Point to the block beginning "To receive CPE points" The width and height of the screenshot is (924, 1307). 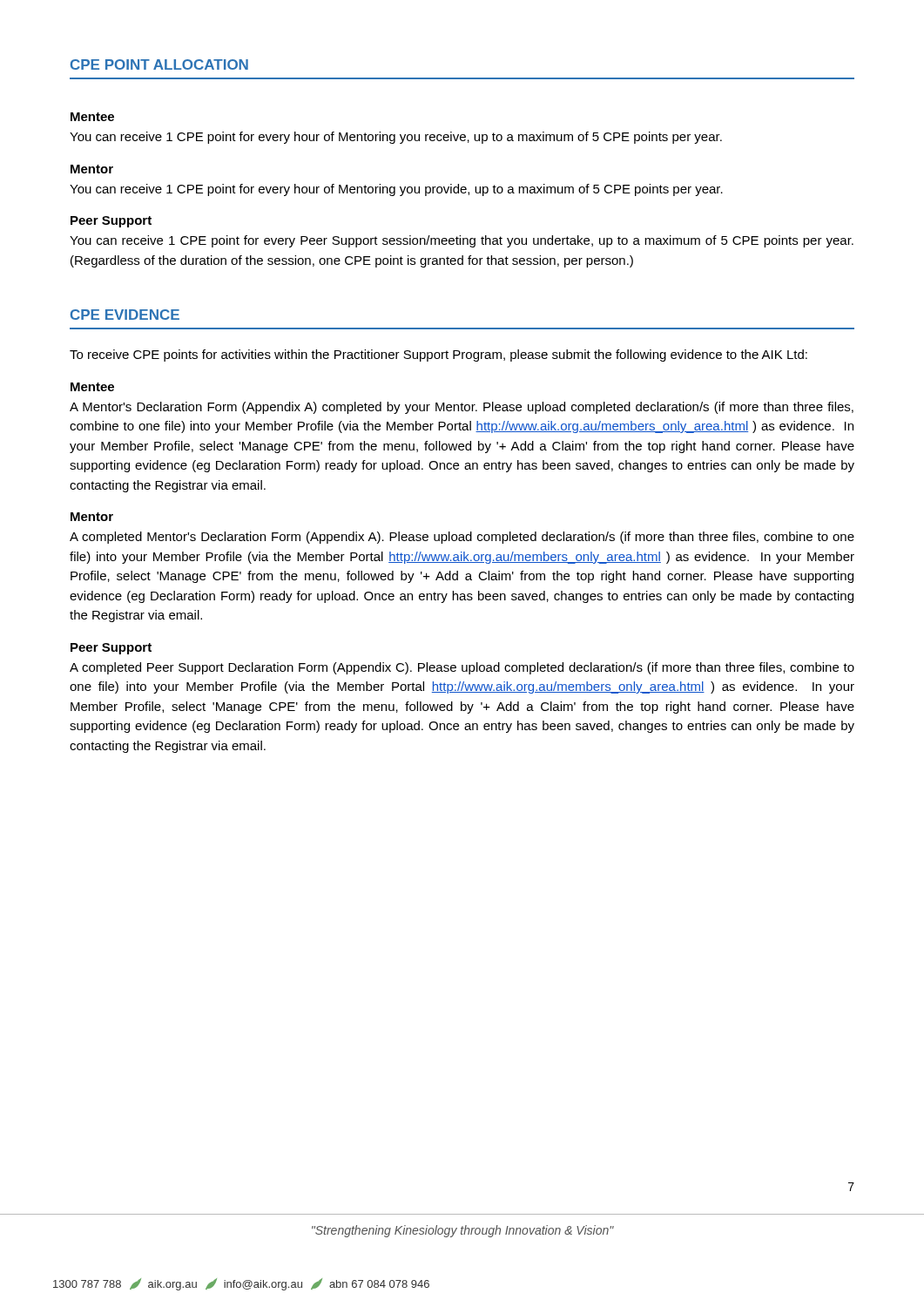coord(462,355)
